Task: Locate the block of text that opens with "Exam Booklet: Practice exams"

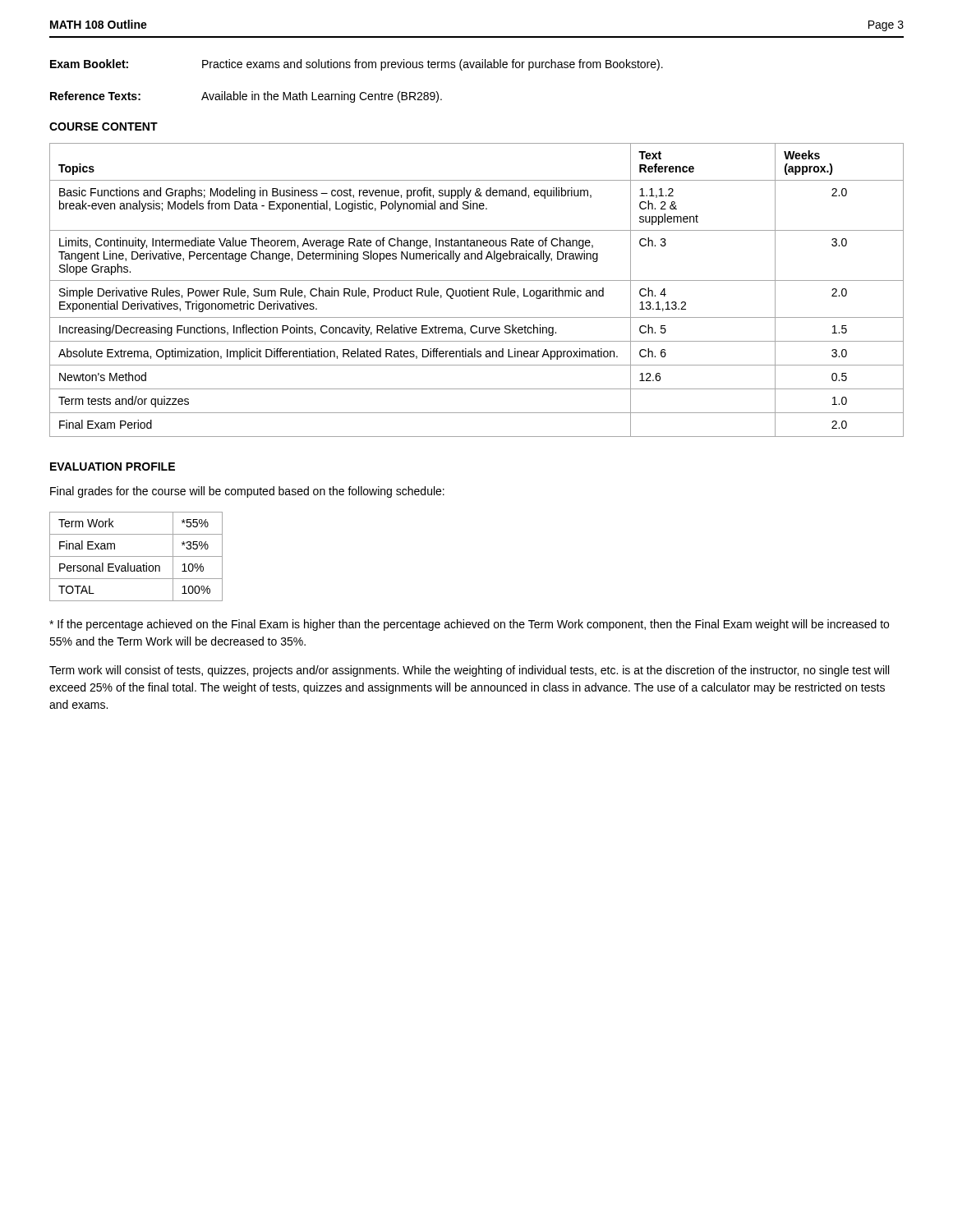Action: pyautogui.click(x=476, y=64)
